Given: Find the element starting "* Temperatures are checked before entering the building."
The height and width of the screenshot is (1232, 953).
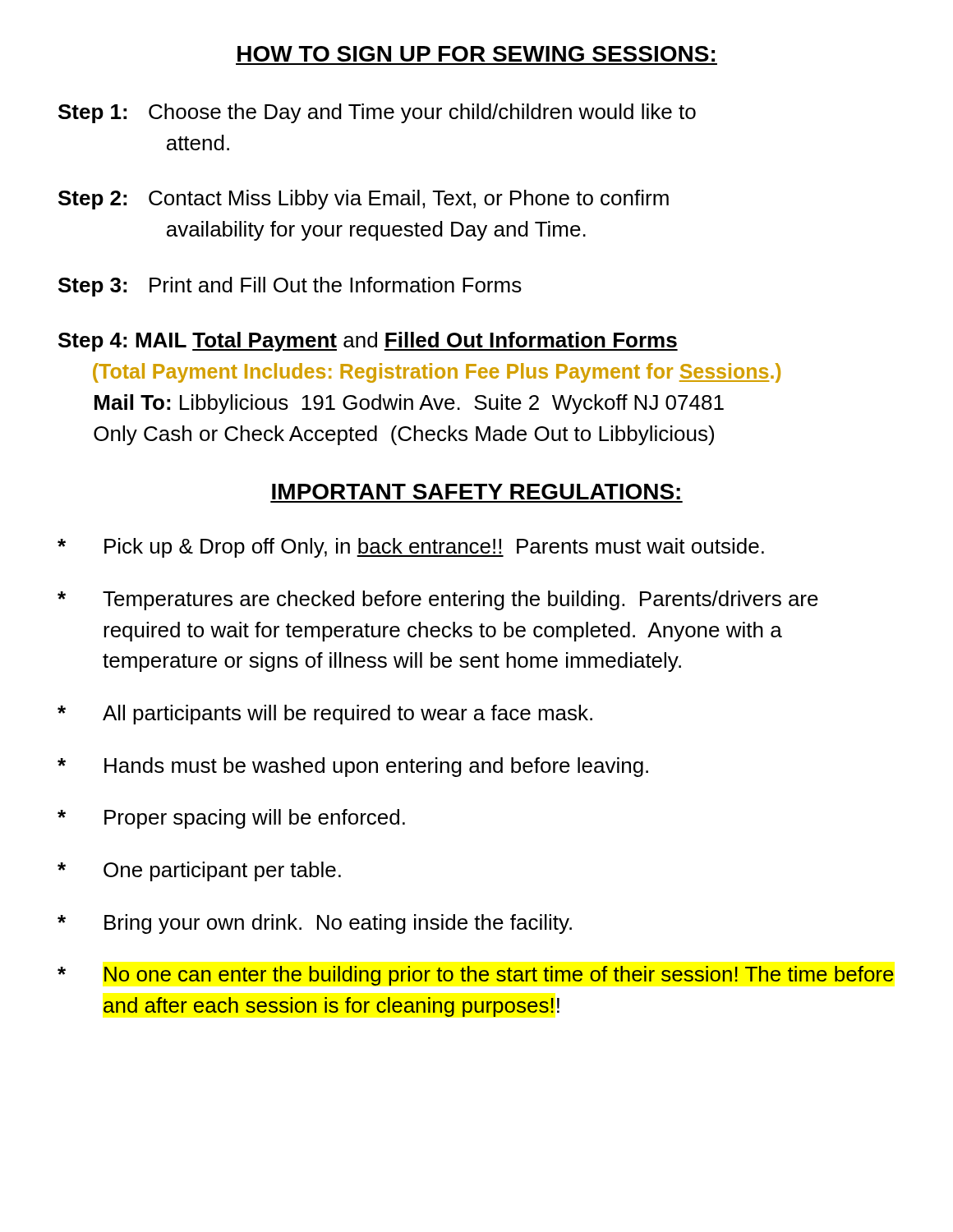Looking at the screenshot, I should click(476, 630).
